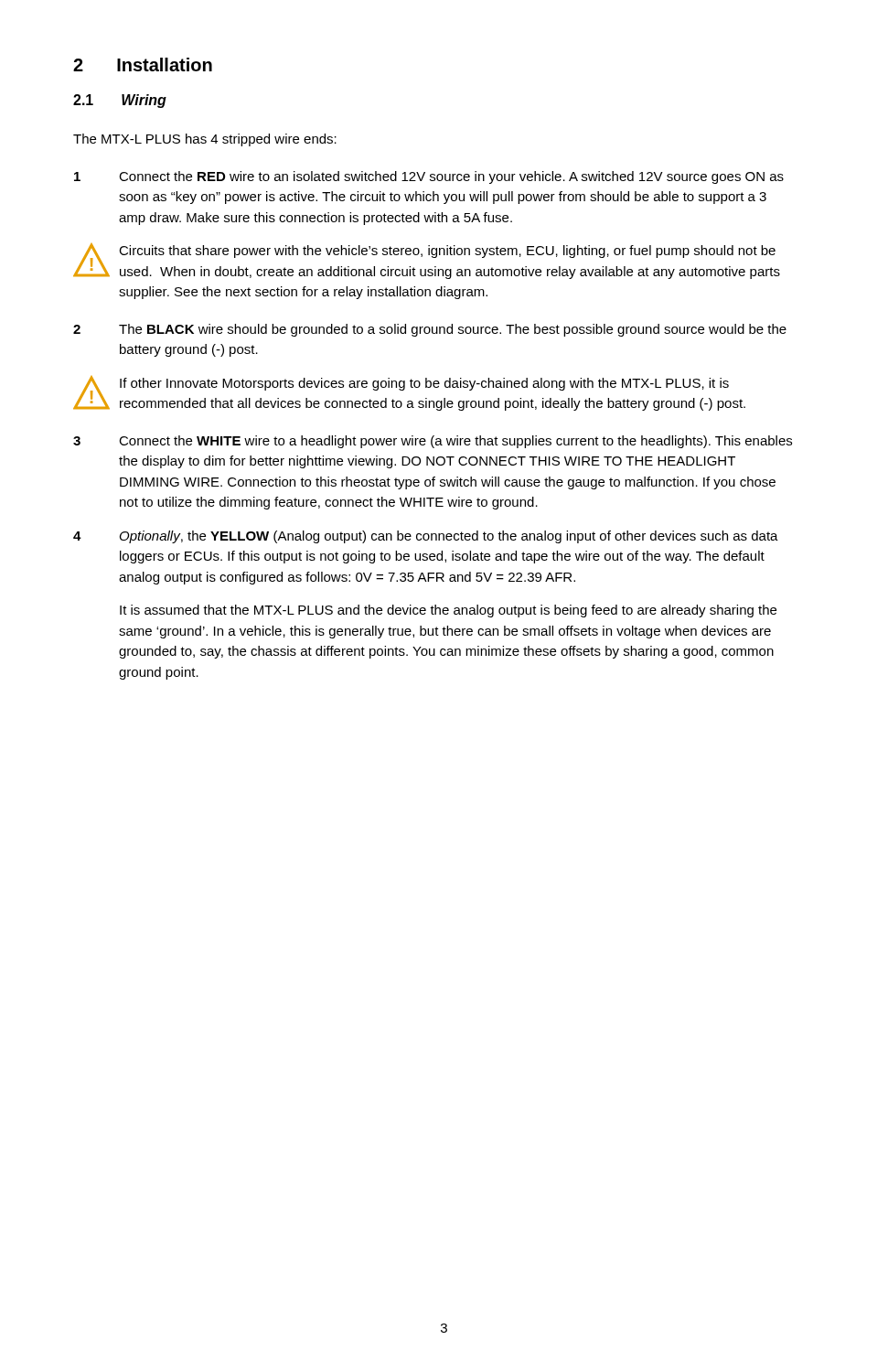The height and width of the screenshot is (1372, 888).
Task: Select the element starting "It is assumed that the MTX-L PLUS"
Action: pyautogui.click(x=448, y=641)
